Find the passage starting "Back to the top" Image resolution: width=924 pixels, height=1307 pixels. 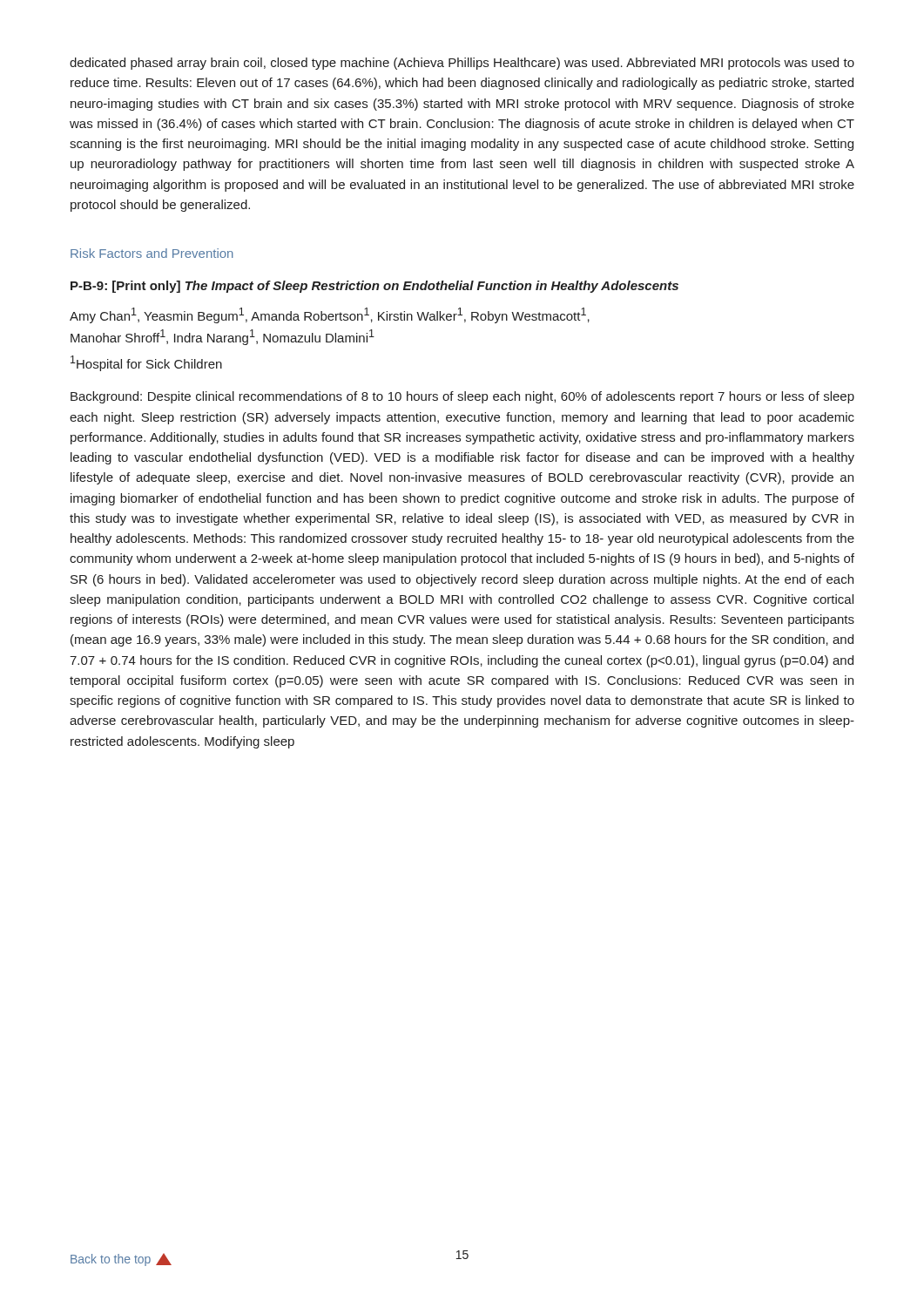122,1259
